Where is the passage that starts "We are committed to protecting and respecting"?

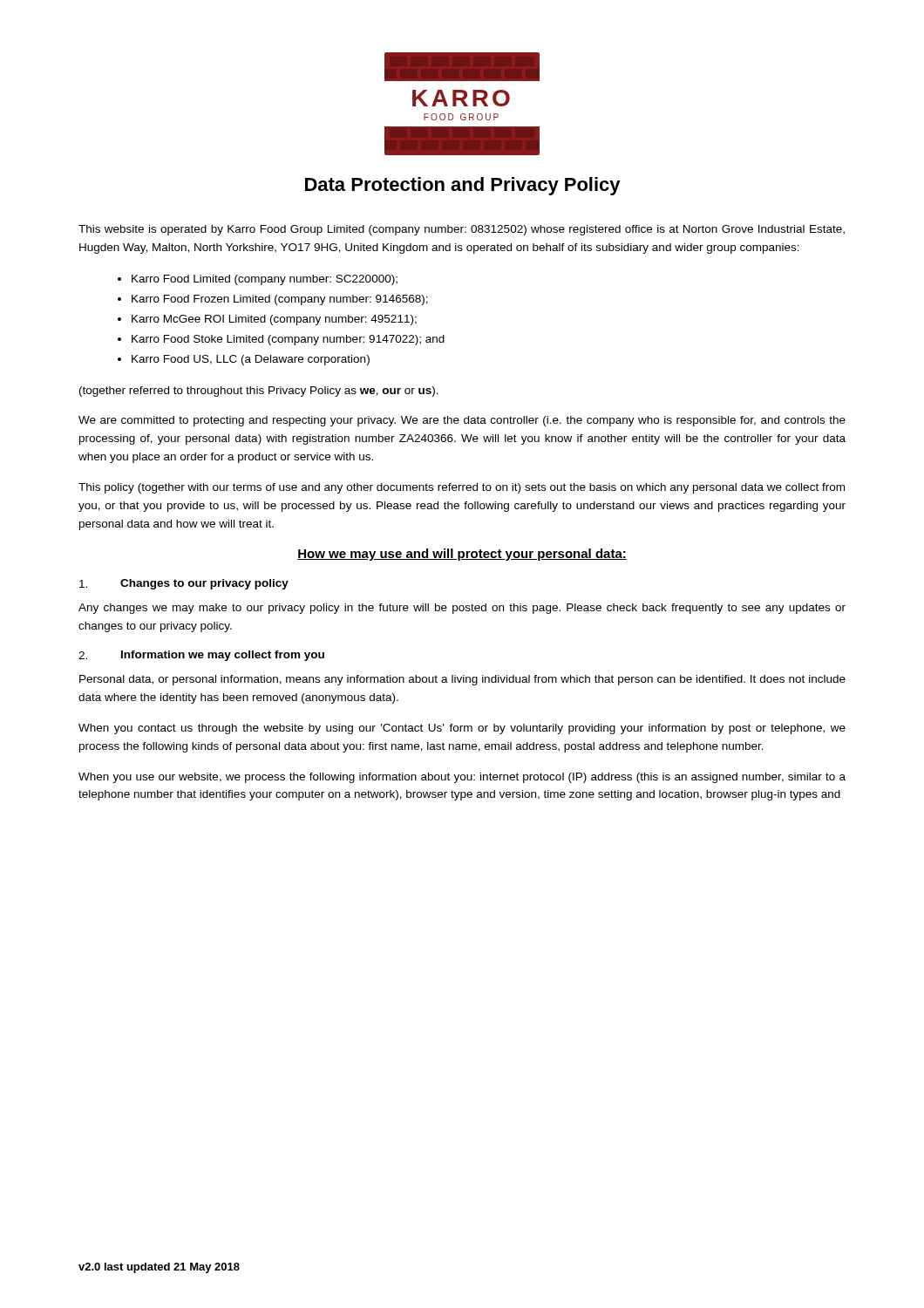click(462, 439)
